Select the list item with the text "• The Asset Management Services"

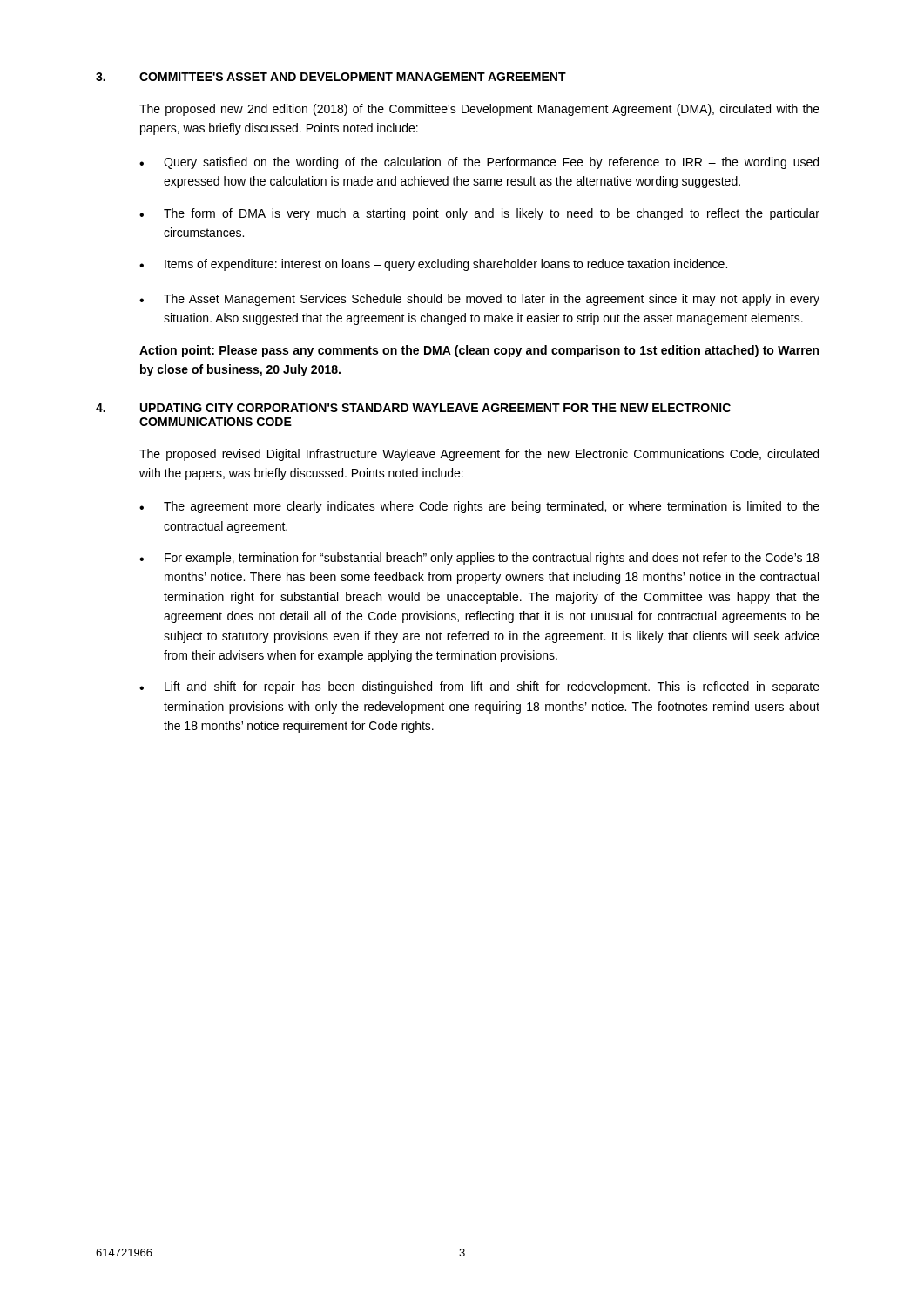click(x=479, y=309)
